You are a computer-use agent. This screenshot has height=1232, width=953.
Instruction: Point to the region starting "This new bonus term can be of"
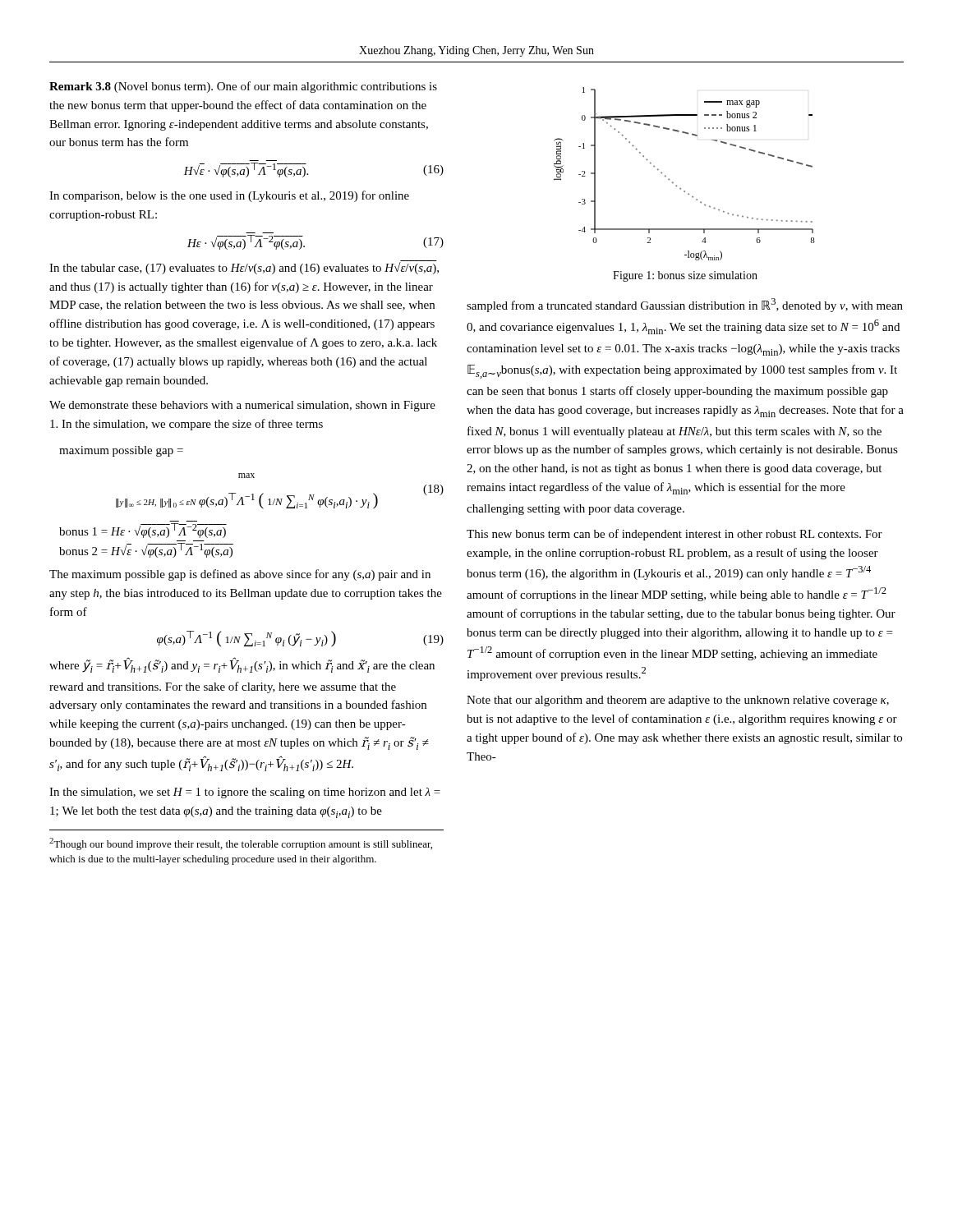click(681, 604)
